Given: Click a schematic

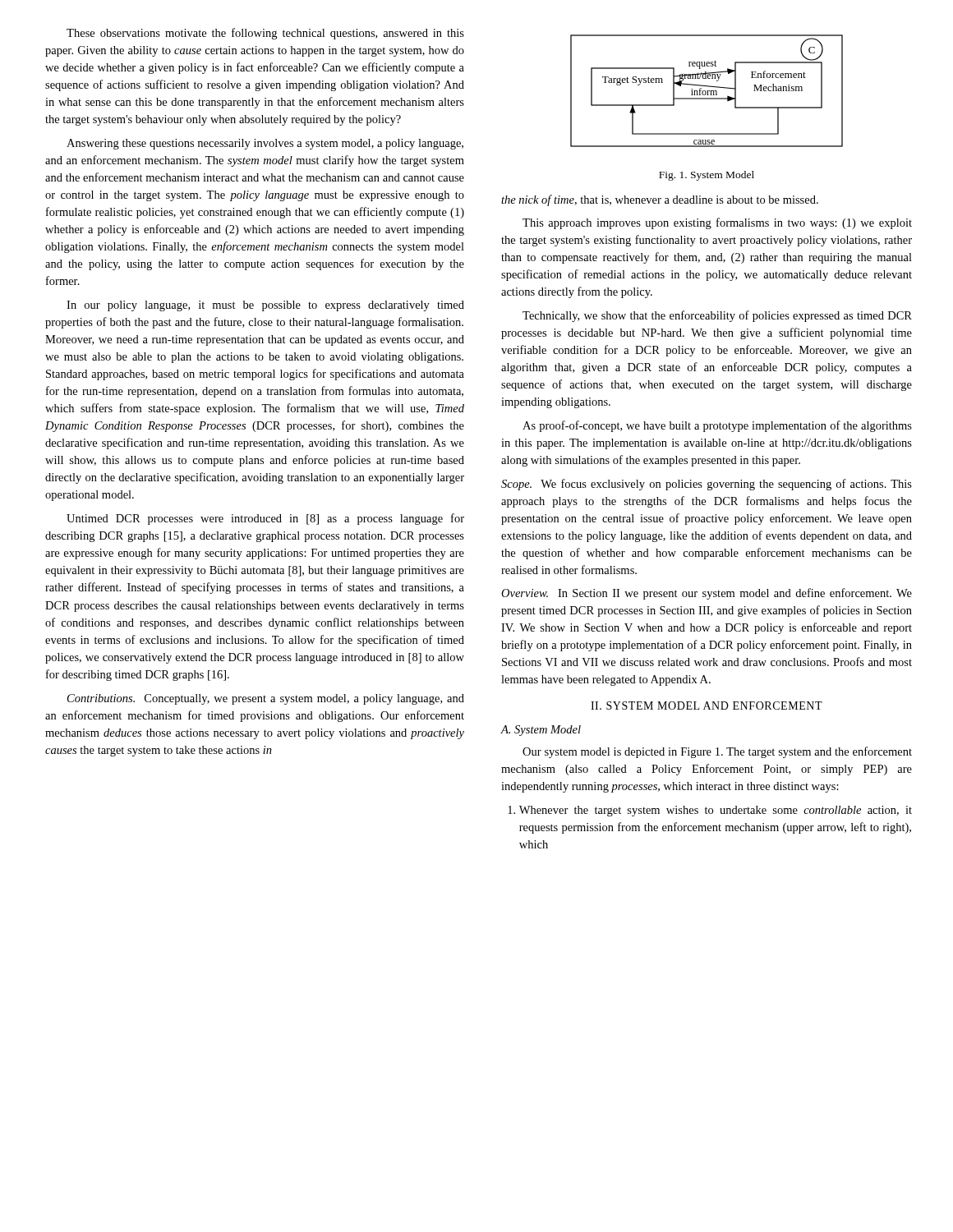Looking at the screenshot, I should [x=707, y=97].
